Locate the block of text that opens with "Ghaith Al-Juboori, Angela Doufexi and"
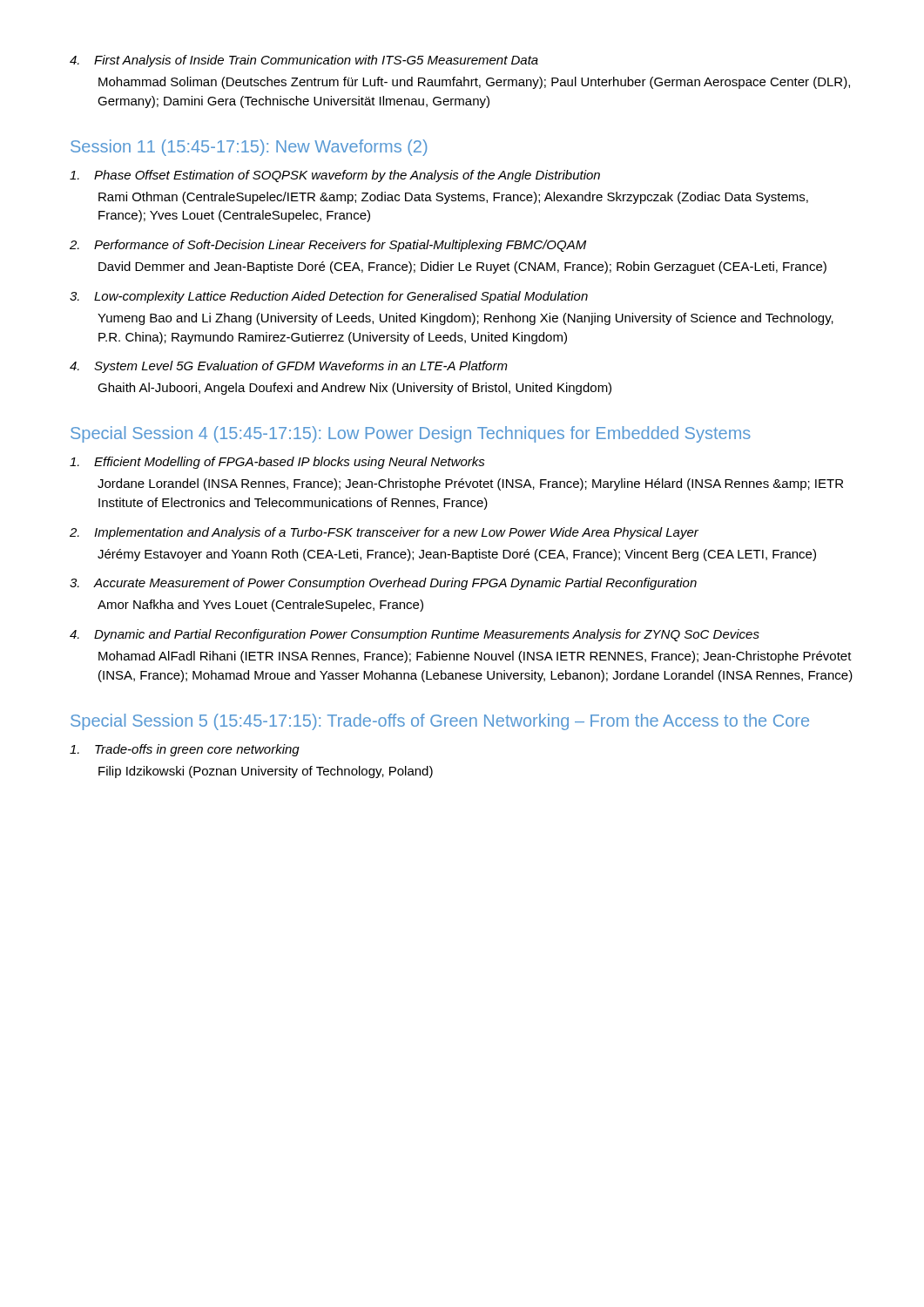Image resolution: width=924 pixels, height=1307 pixels. [355, 388]
